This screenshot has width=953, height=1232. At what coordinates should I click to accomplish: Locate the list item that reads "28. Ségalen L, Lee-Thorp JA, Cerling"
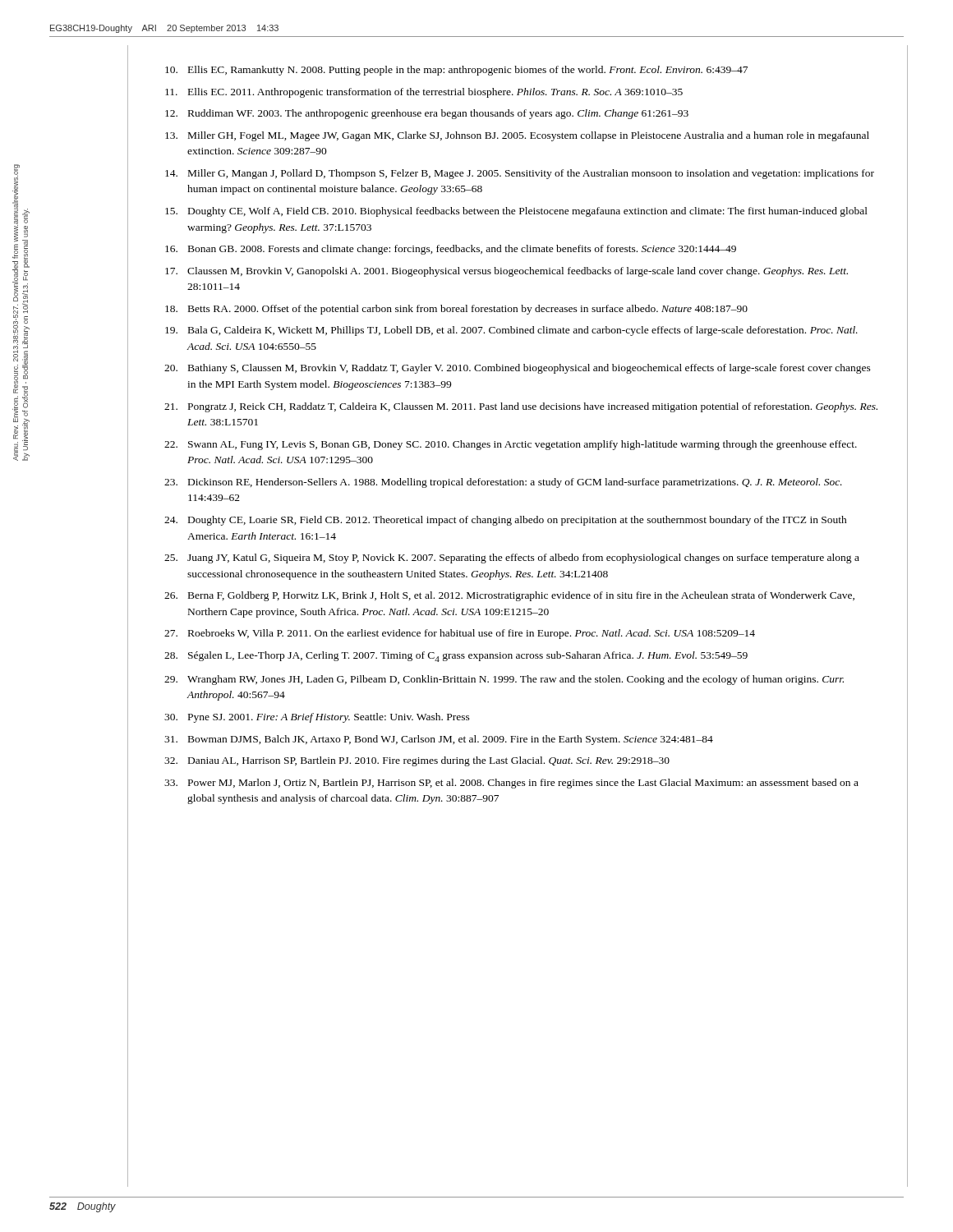coord(456,656)
